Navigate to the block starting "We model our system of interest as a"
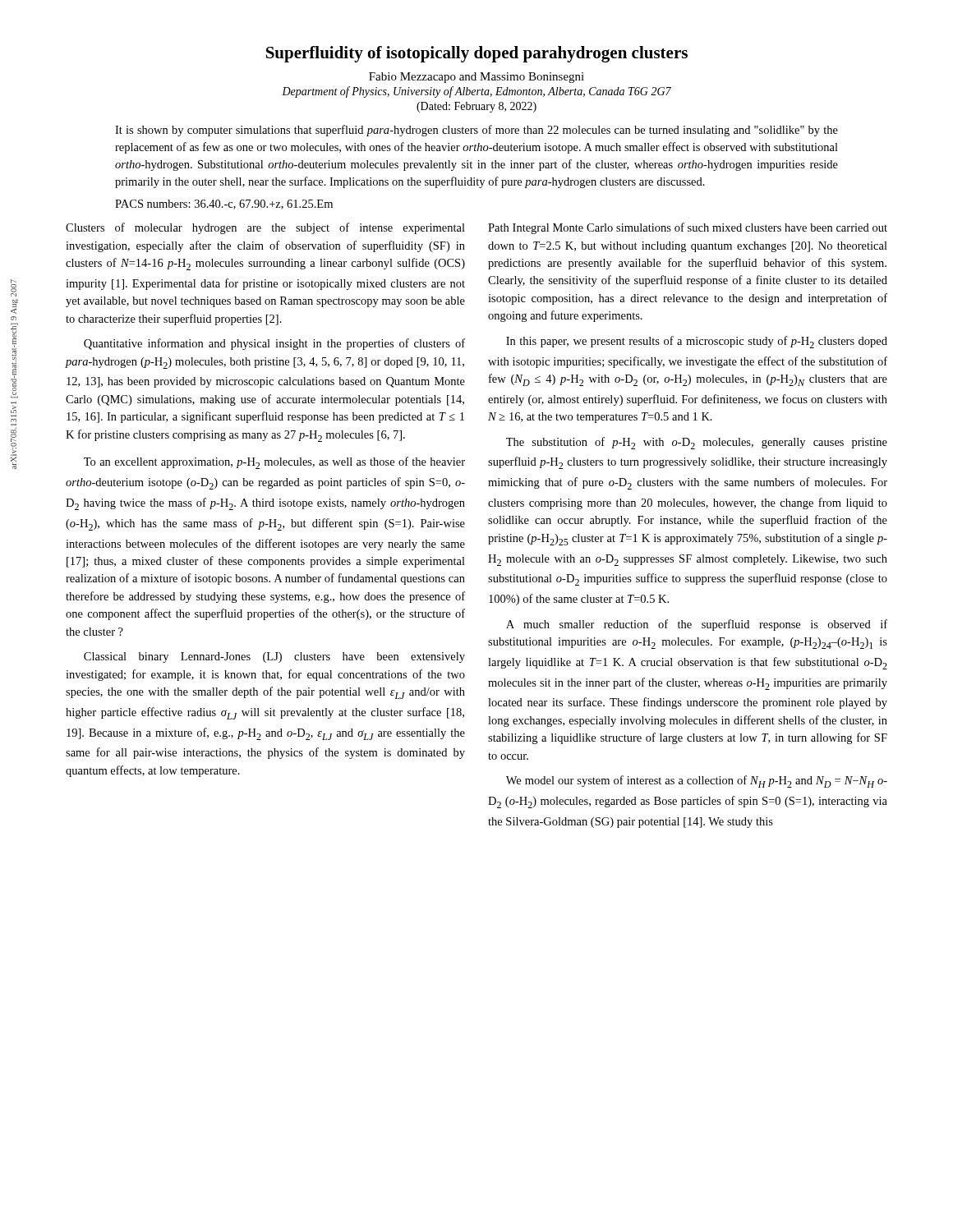 (x=688, y=801)
